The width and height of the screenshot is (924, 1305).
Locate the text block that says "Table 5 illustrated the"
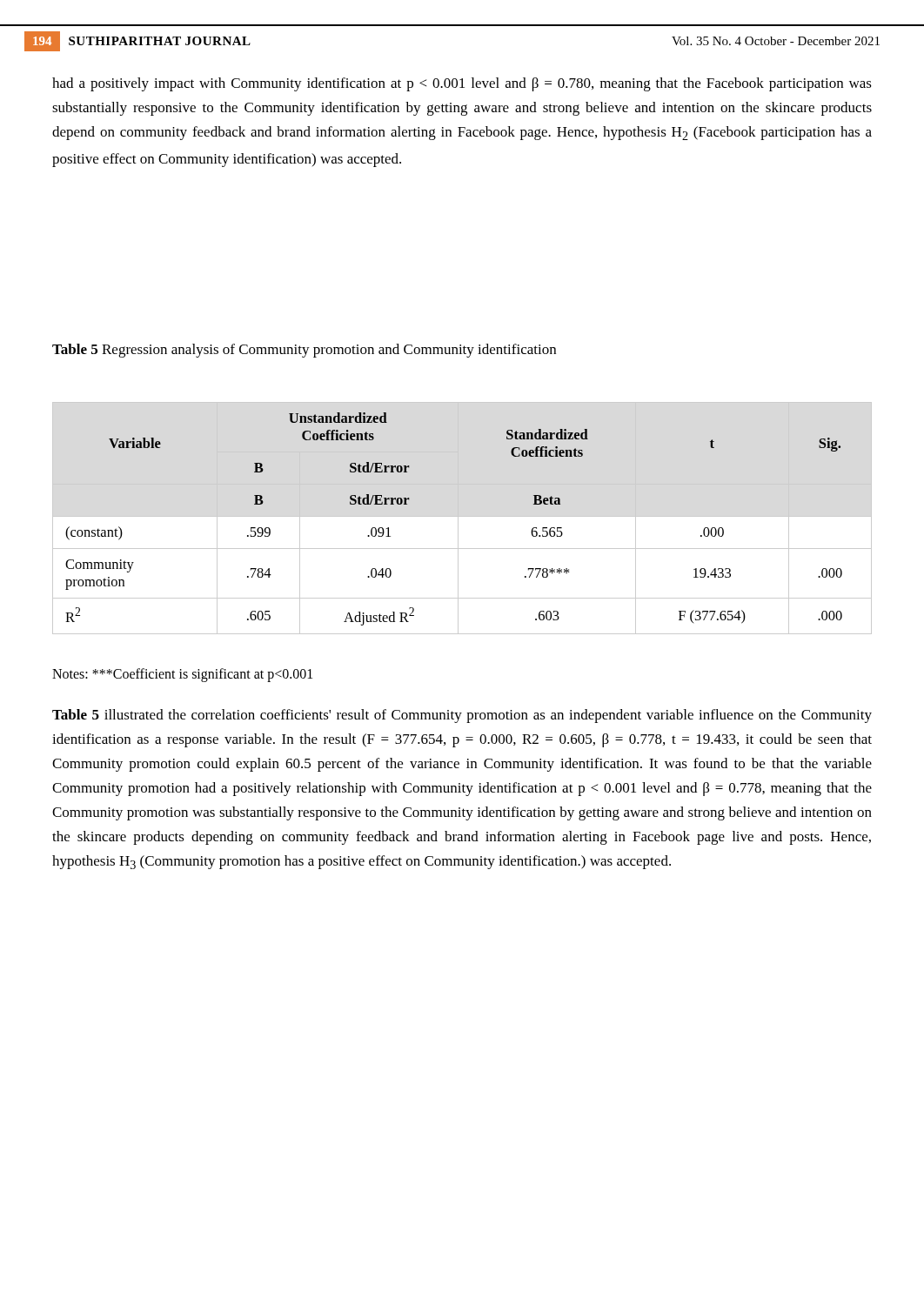tap(462, 789)
